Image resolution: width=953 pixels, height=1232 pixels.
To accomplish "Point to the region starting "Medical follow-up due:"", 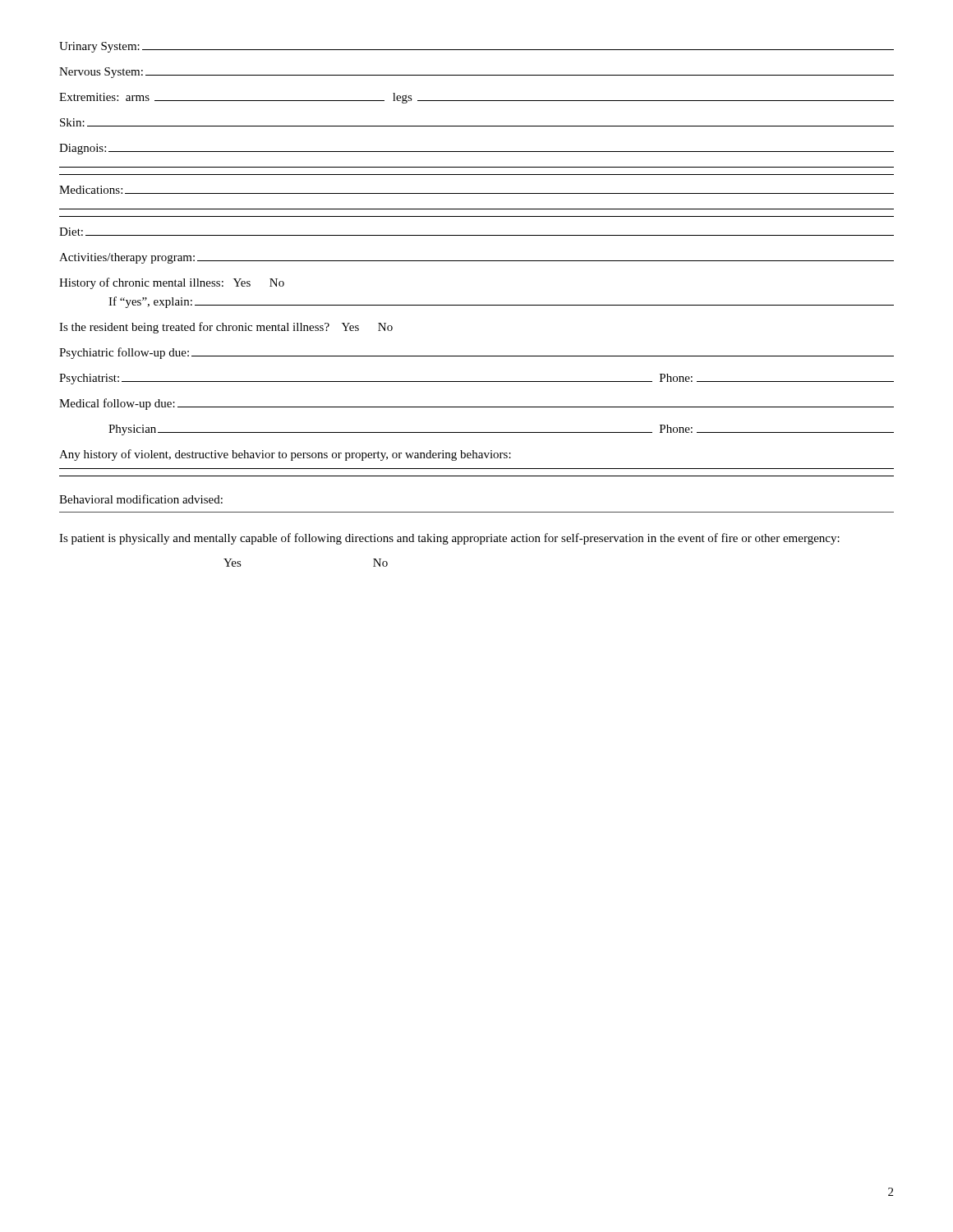I will pos(476,404).
